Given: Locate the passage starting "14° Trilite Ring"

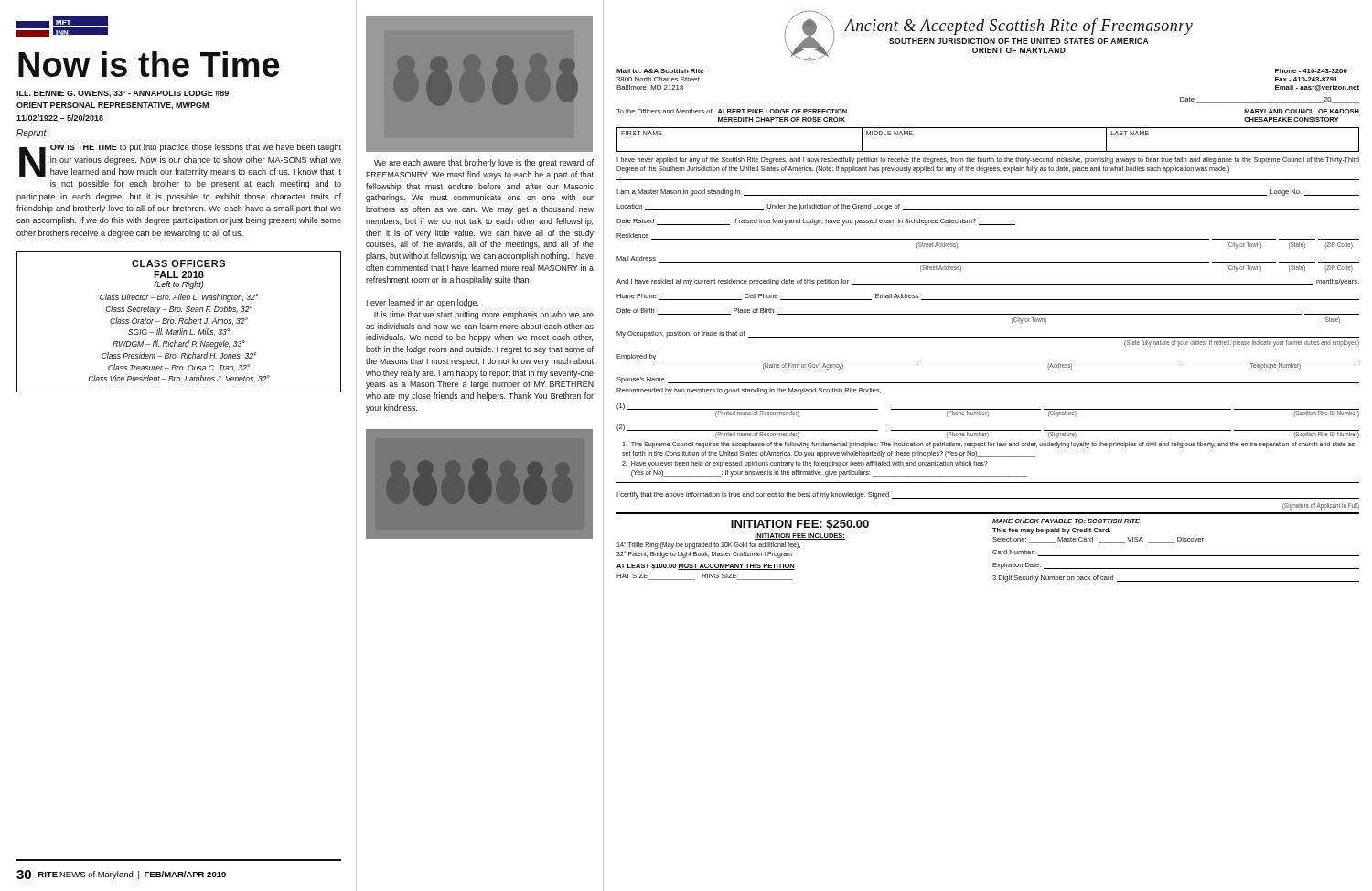Looking at the screenshot, I should [709, 549].
